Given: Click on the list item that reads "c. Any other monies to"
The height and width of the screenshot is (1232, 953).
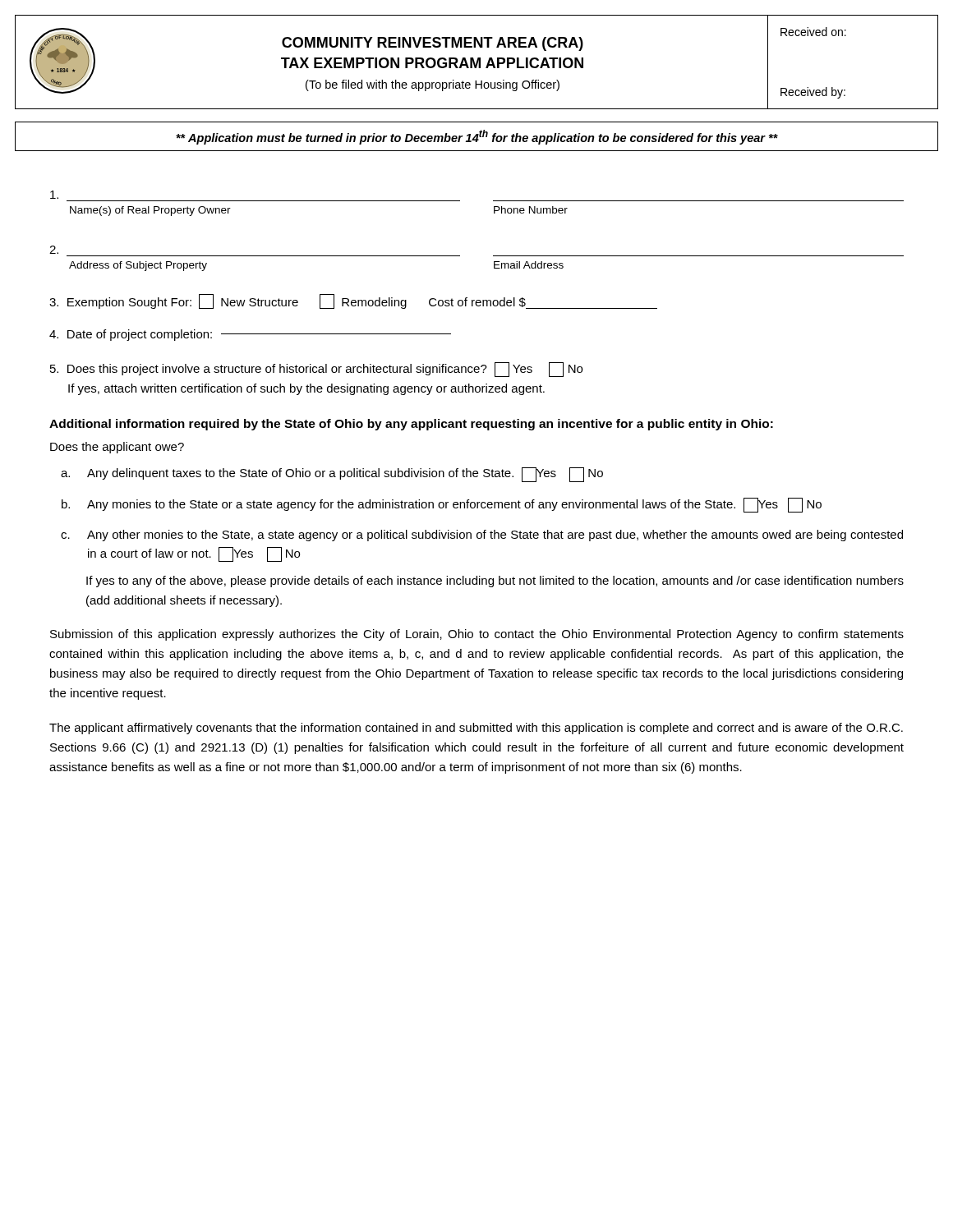Looking at the screenshot, I should [x=482, y=544].
